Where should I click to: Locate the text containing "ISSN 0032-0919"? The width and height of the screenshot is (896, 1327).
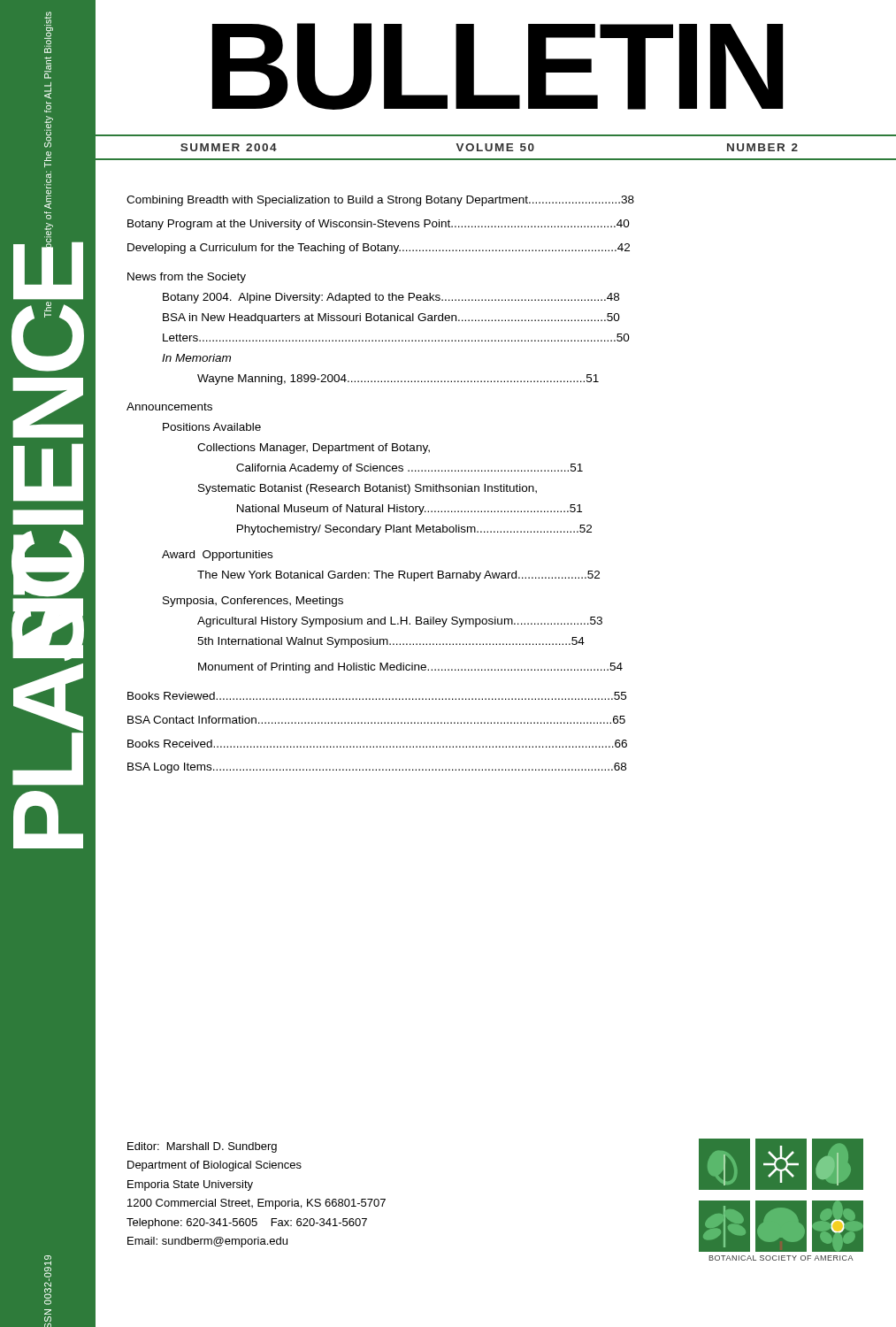[x=48, y=1291]
